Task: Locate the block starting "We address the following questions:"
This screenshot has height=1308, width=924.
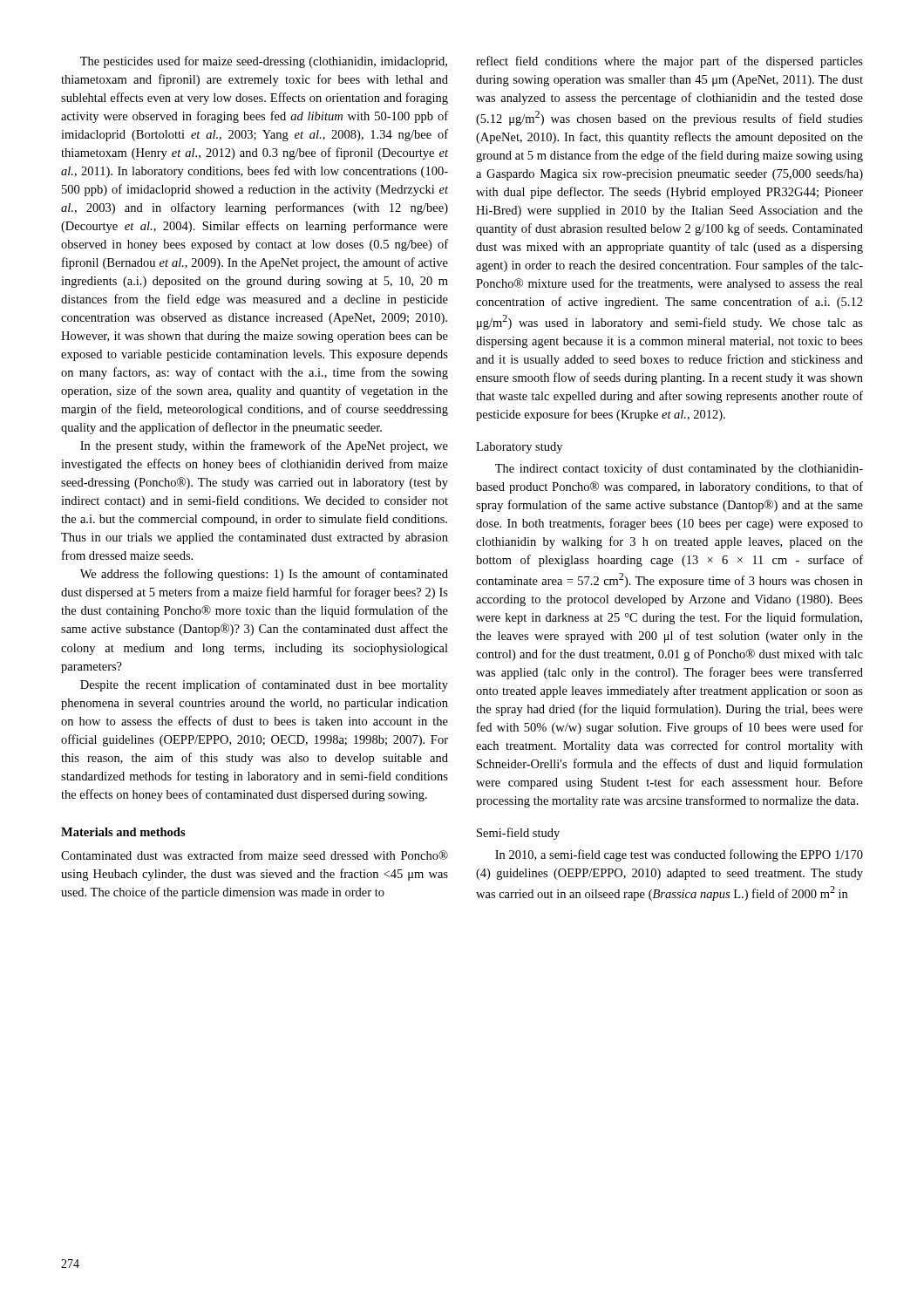Action: point(255,620)
